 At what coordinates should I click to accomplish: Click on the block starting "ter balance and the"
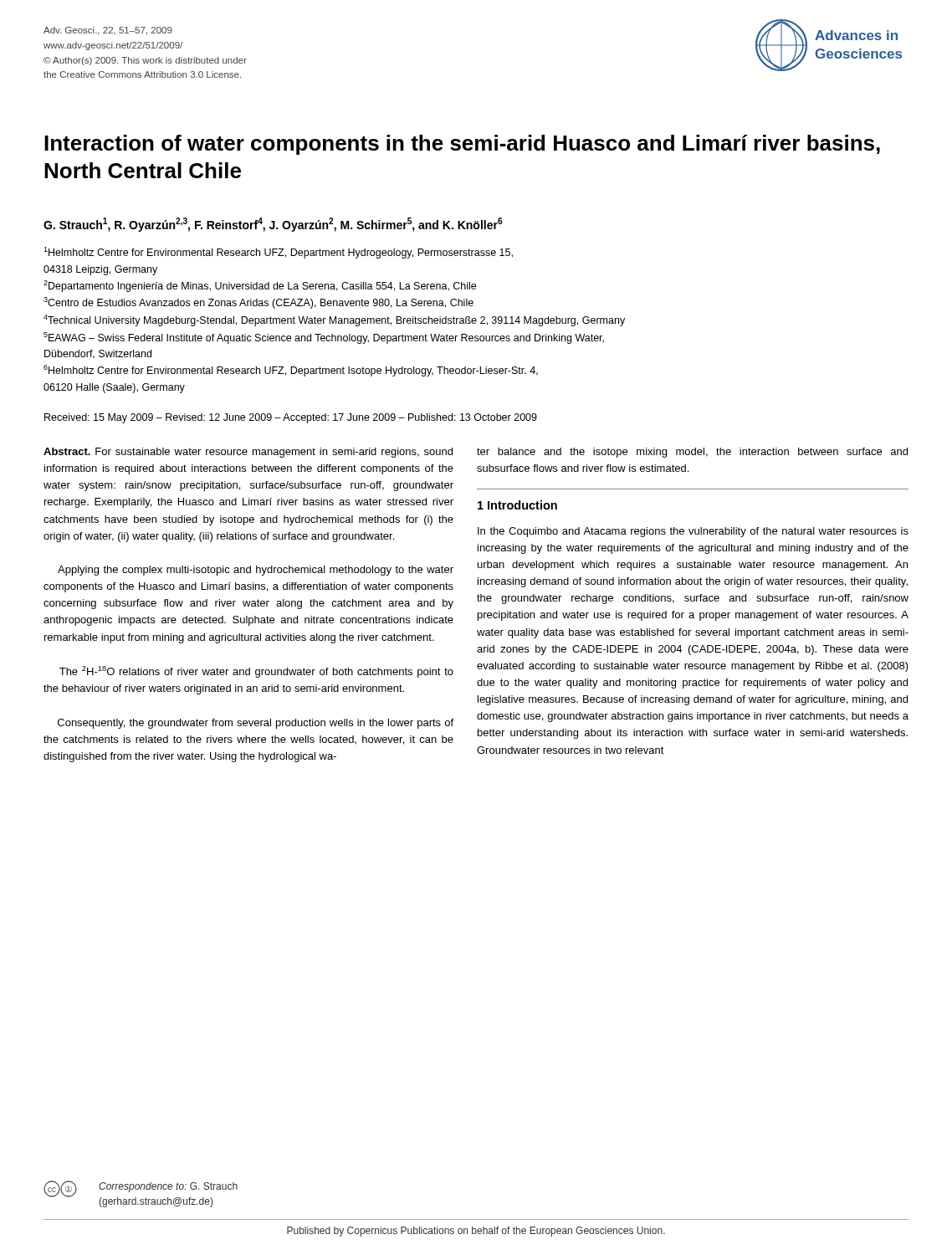coord(693,460)
